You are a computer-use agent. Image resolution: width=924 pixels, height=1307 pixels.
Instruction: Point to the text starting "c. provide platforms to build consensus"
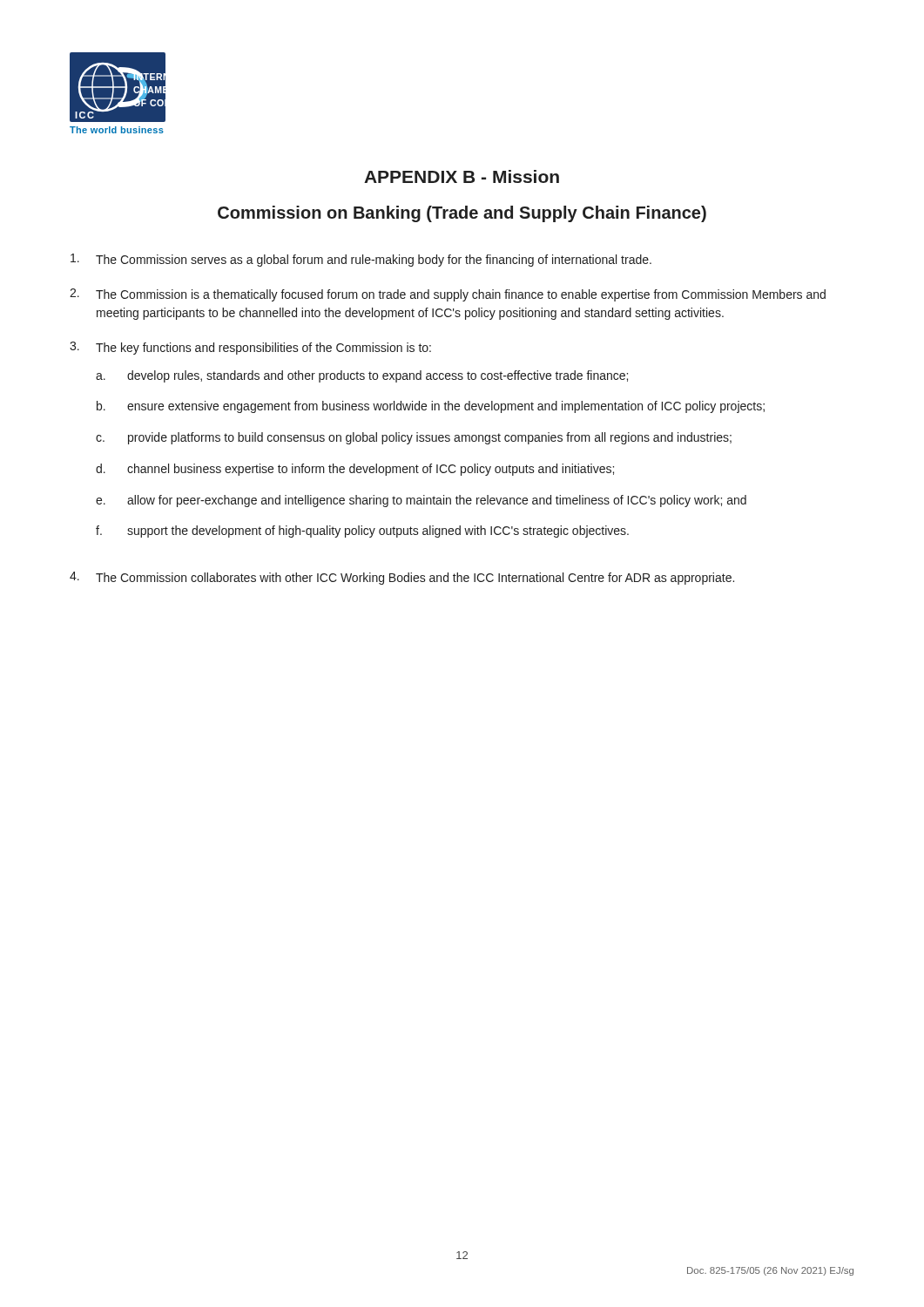475,438
